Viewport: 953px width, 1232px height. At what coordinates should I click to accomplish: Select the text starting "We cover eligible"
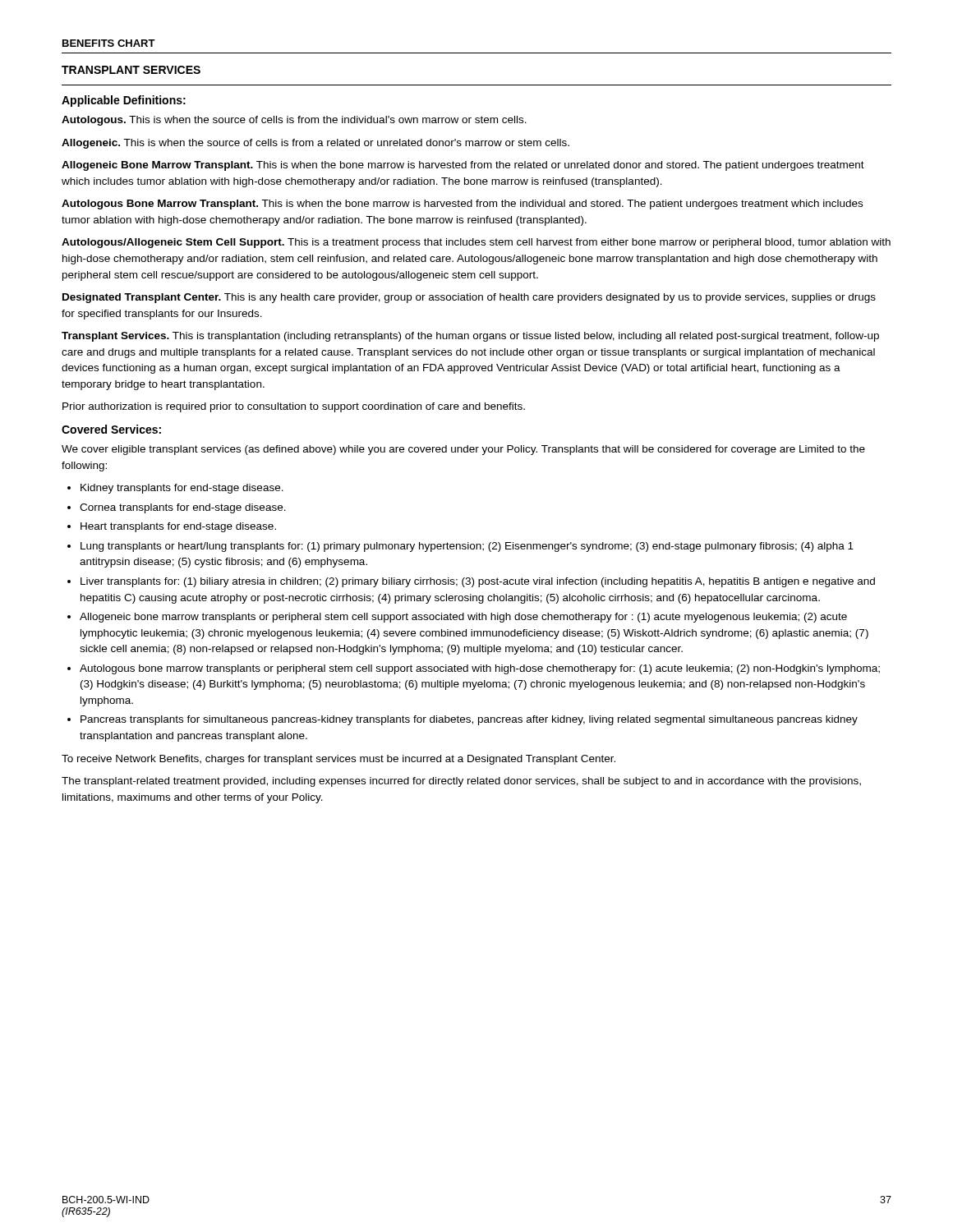click(x=463, y=457)
